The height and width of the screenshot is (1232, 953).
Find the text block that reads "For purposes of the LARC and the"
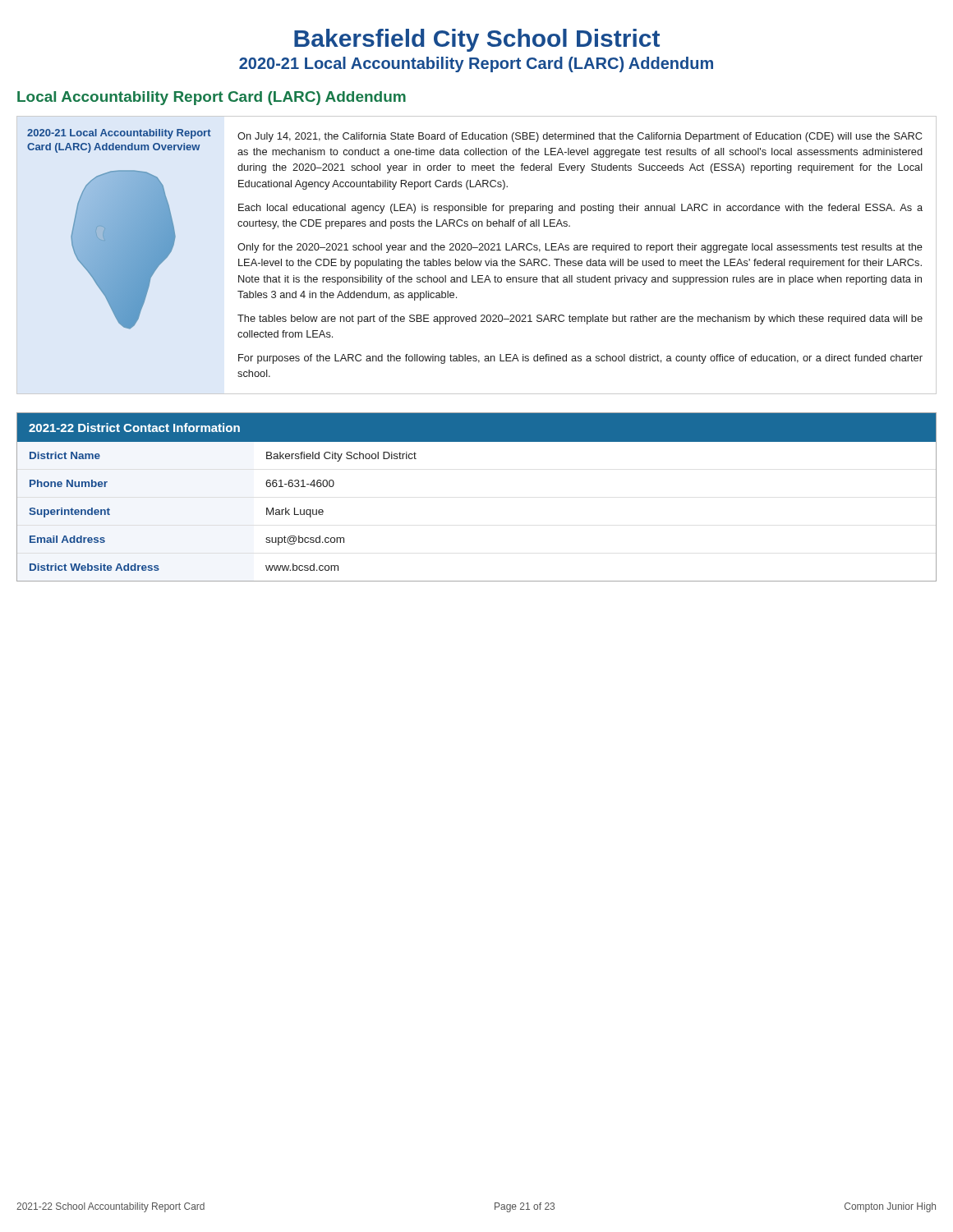(x=580, y=366)
